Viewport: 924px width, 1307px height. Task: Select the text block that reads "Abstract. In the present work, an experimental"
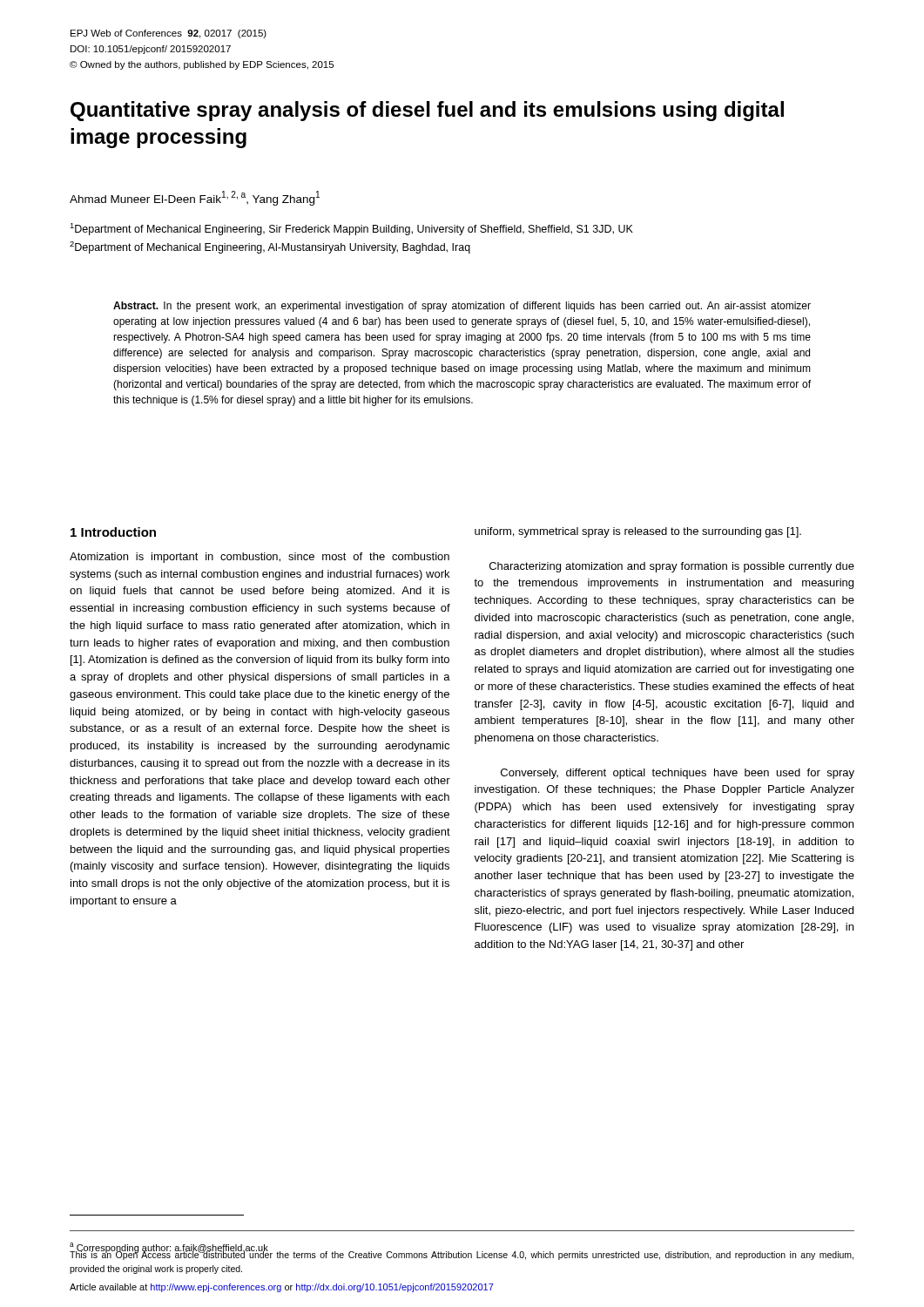462,353
